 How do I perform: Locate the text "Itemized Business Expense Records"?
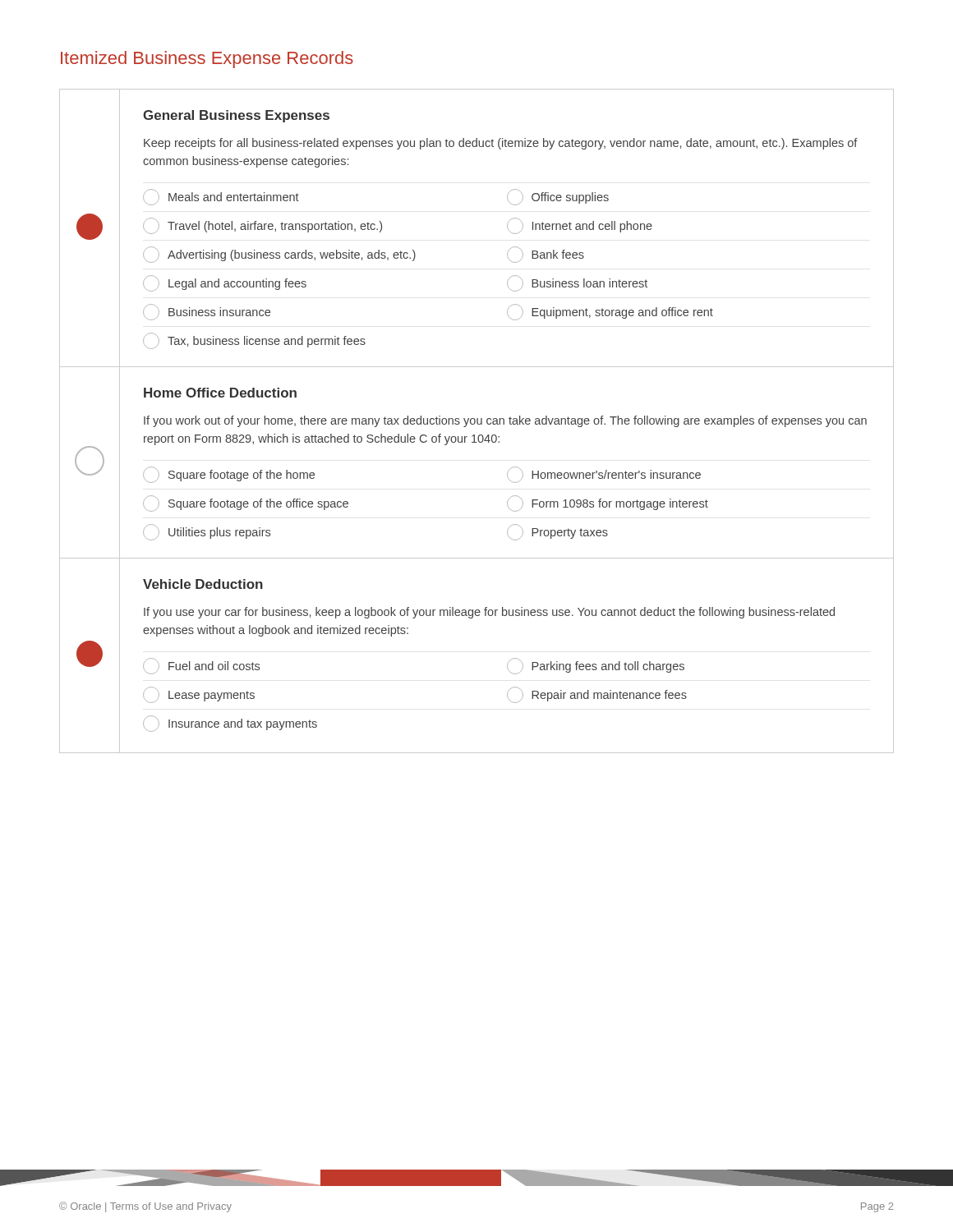[x=206, y=58]
